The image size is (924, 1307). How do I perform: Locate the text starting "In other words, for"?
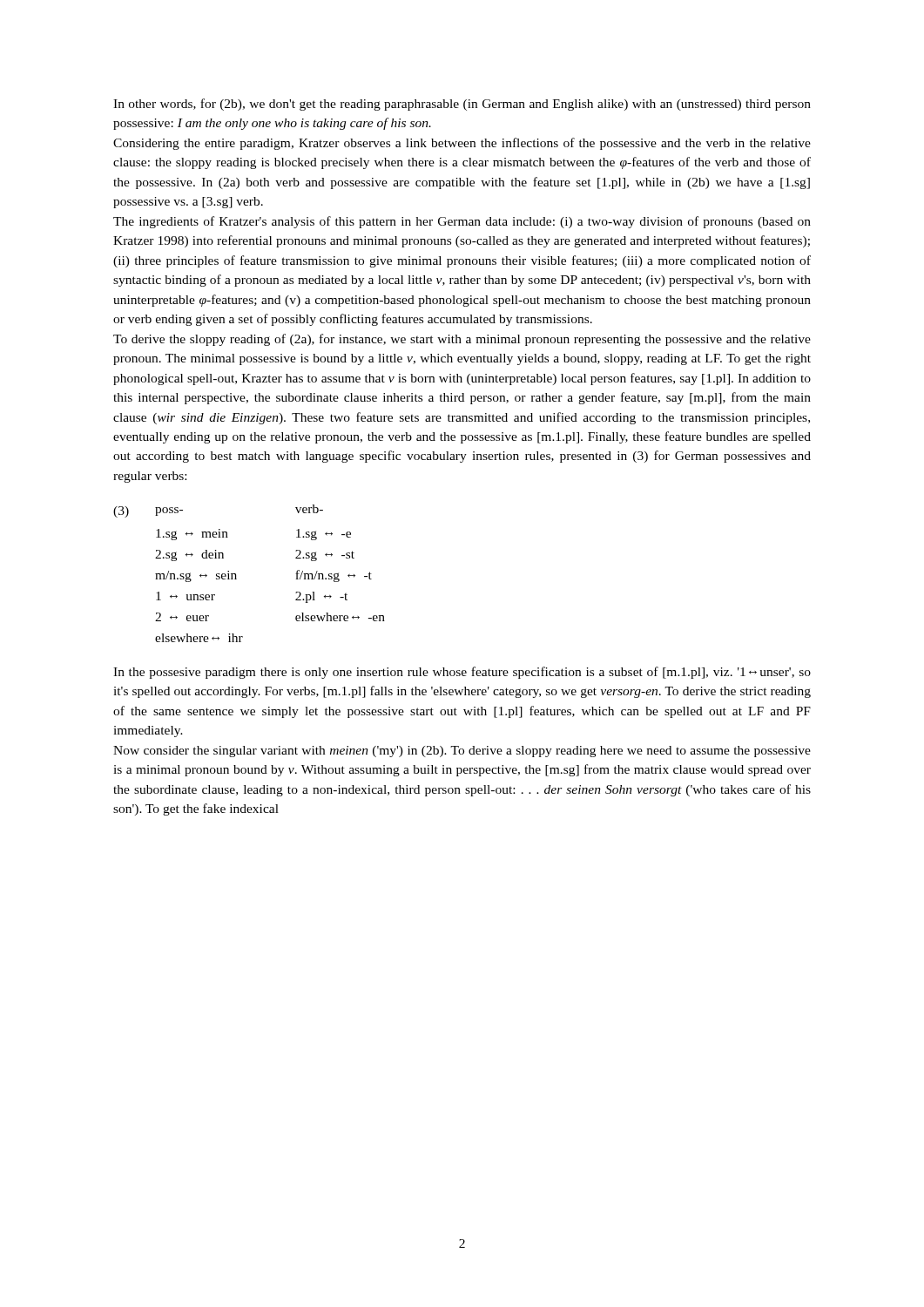(462, 114)
